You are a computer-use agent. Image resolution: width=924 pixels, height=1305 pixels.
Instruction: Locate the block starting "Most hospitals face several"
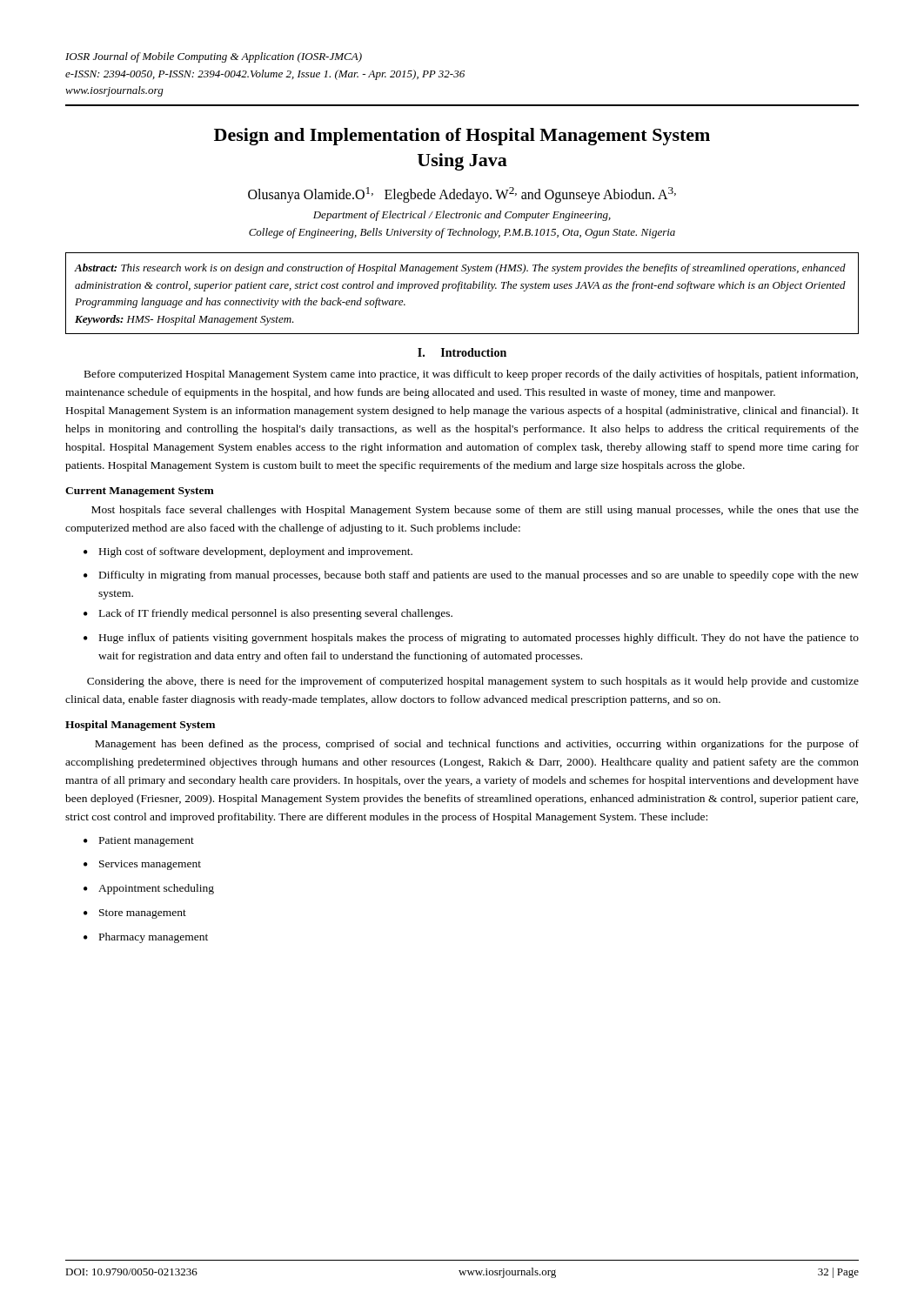[462, 518]
